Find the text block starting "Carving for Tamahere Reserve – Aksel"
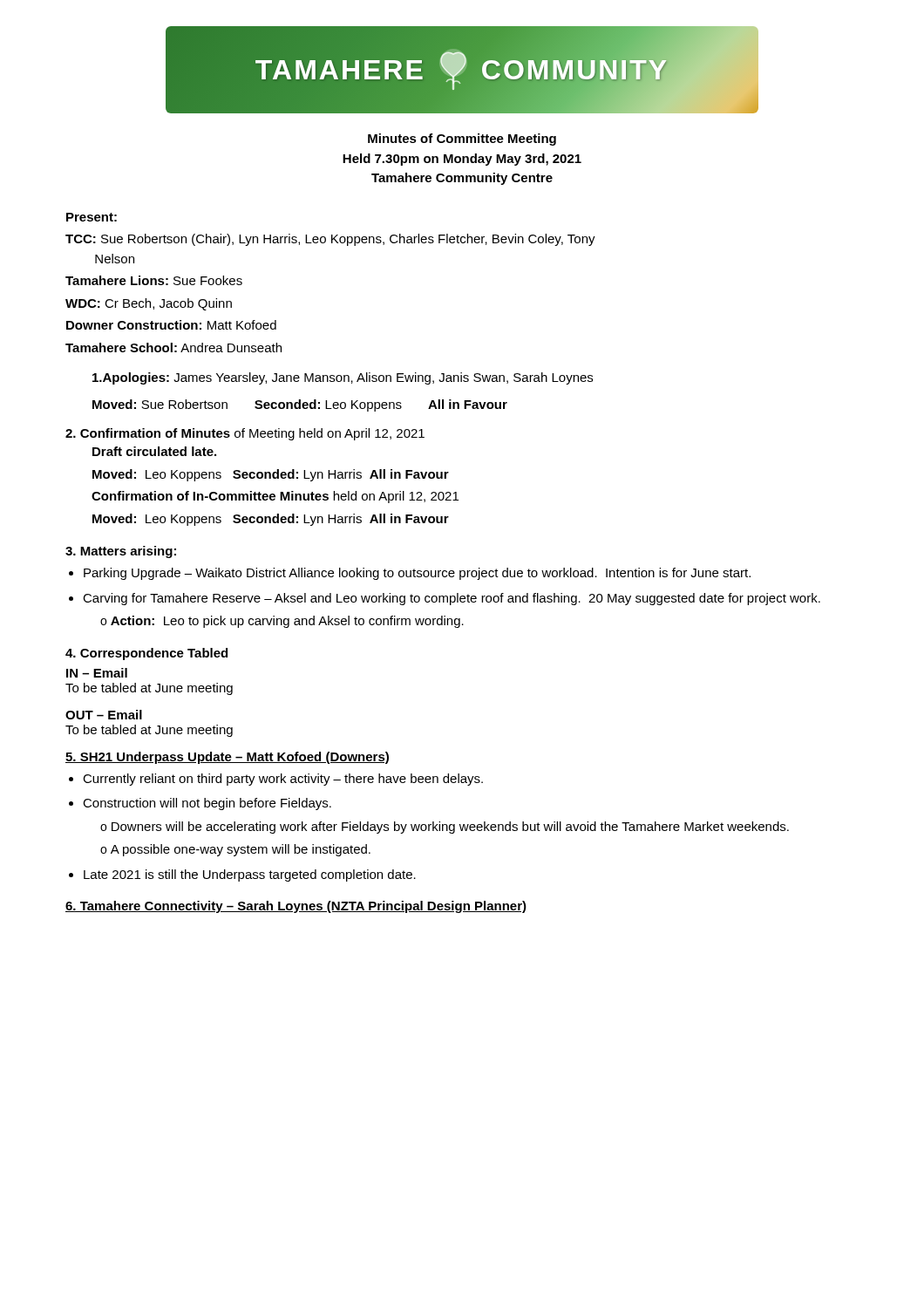 pyautogui.click(x=471, y=610)
